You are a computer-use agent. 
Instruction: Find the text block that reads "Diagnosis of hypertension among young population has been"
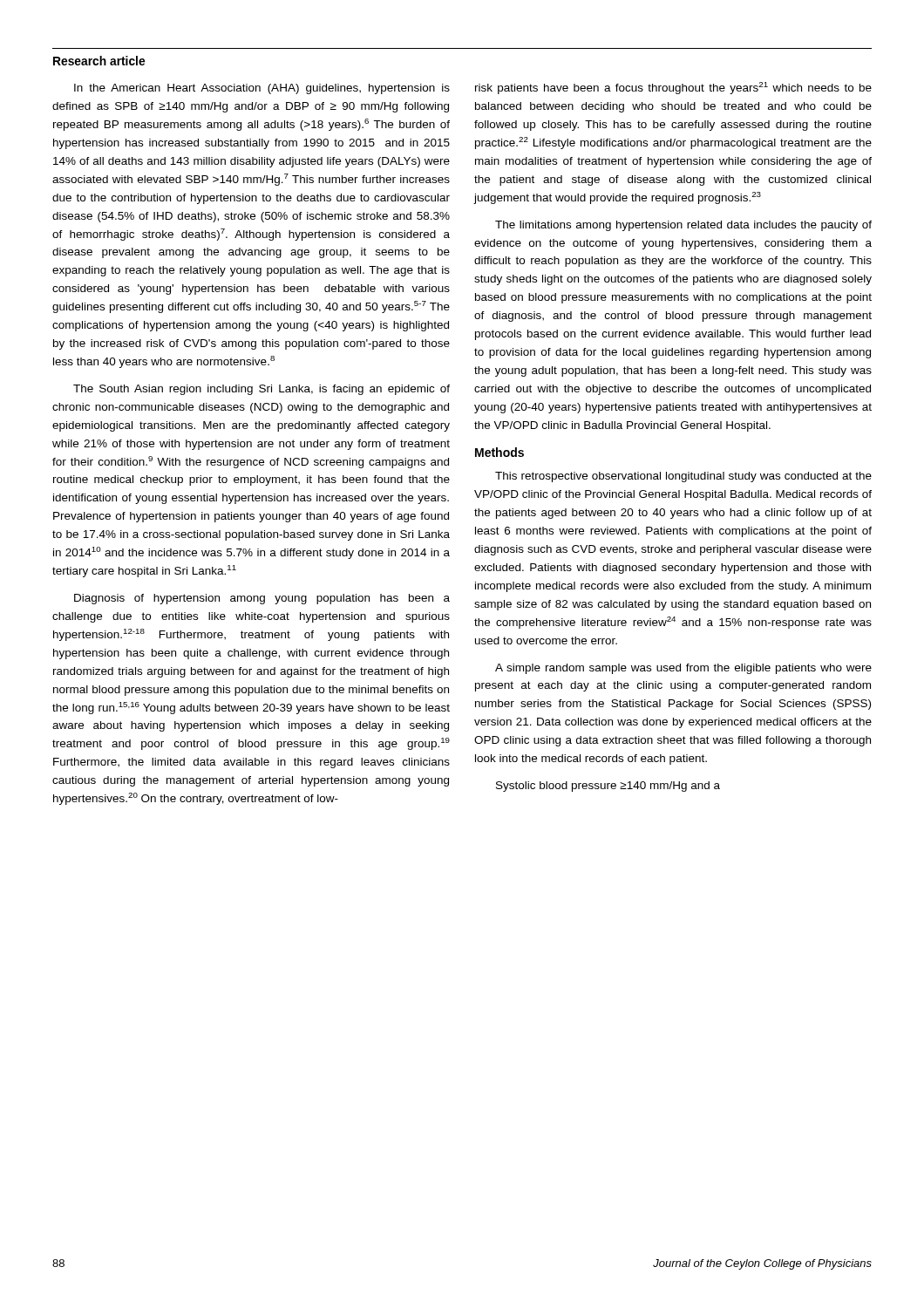point(251,699)
